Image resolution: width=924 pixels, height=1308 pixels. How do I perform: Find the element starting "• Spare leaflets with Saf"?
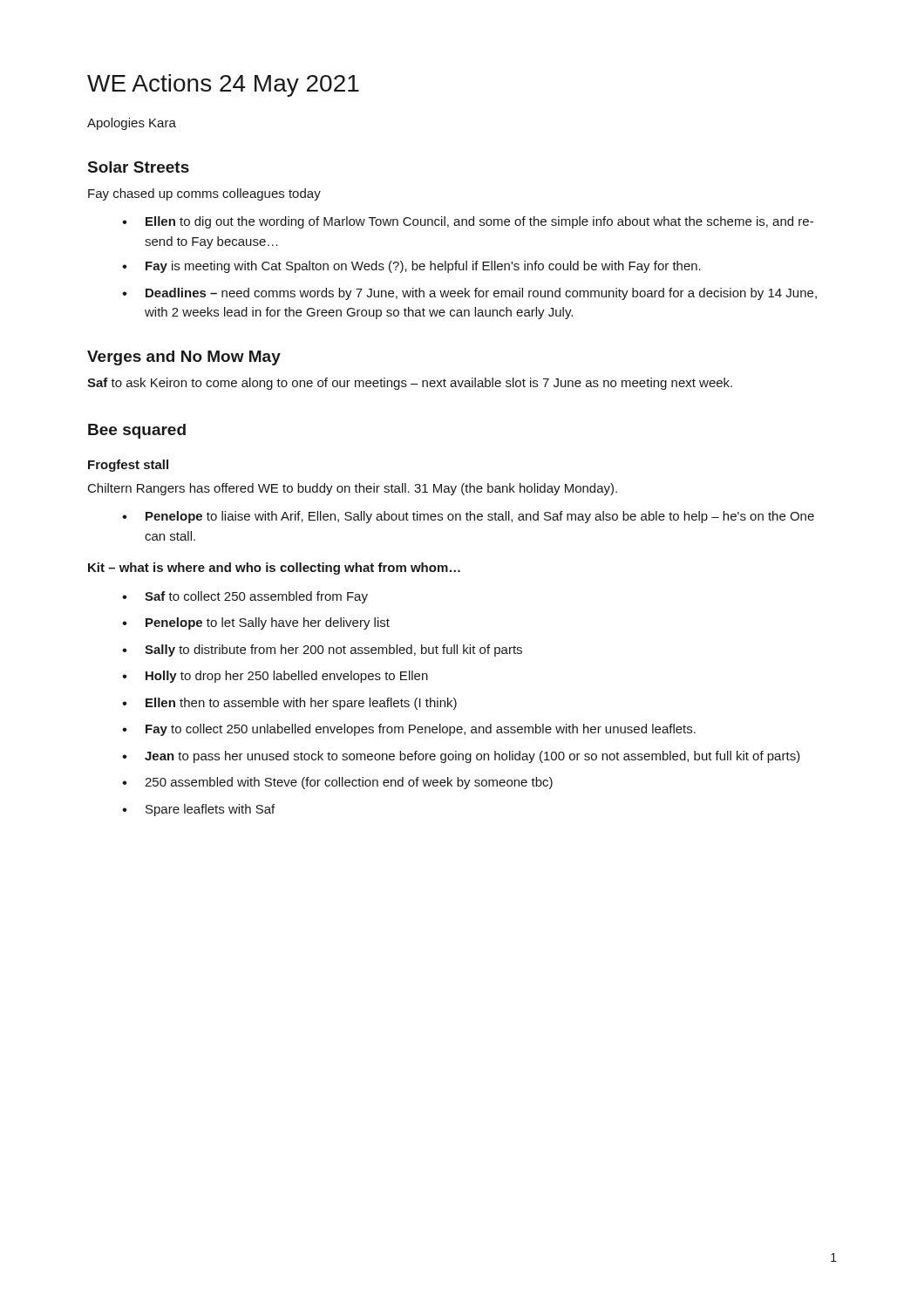click(x=198, y=810)
